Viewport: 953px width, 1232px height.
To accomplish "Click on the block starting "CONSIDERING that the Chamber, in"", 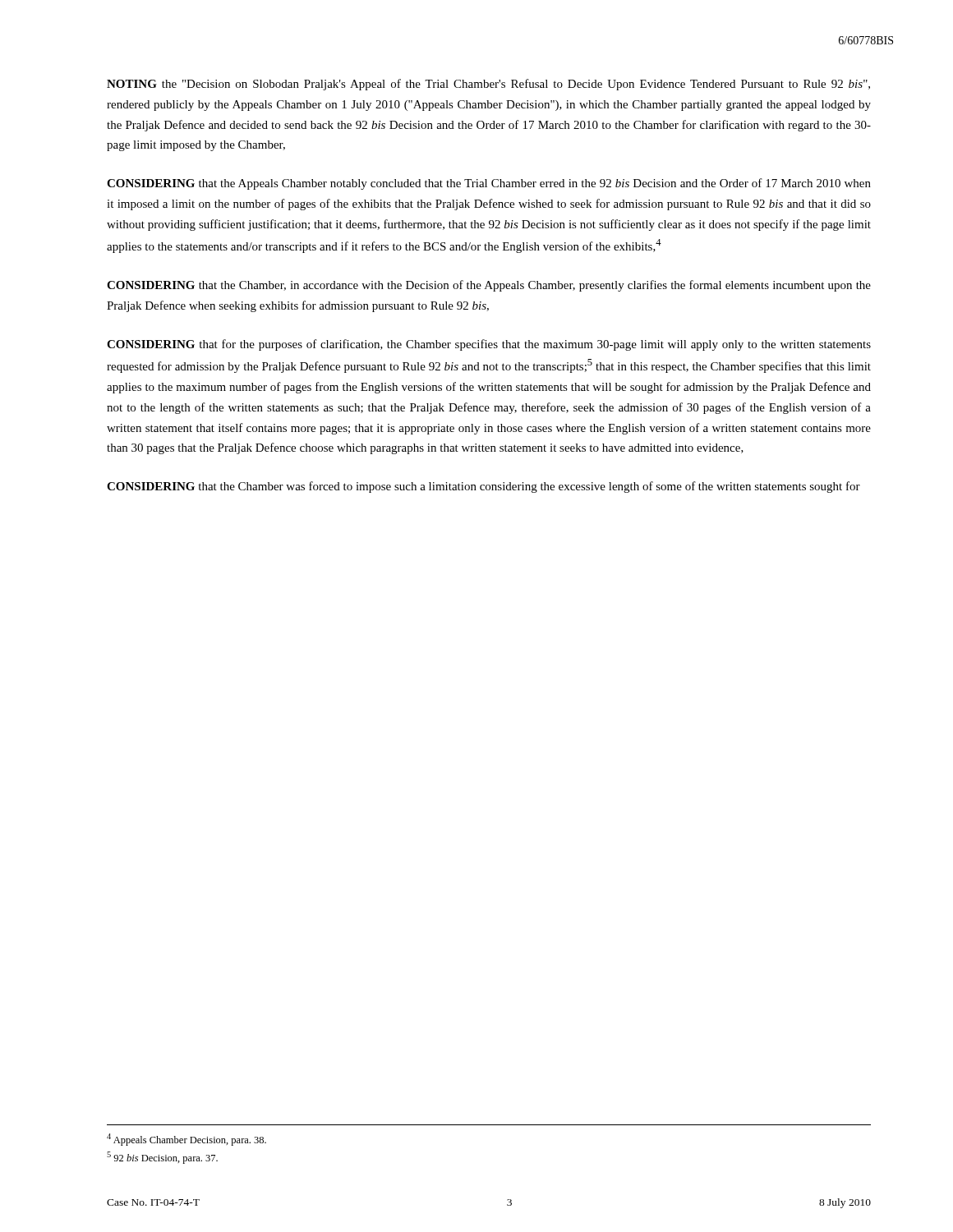I will [489, 295].
